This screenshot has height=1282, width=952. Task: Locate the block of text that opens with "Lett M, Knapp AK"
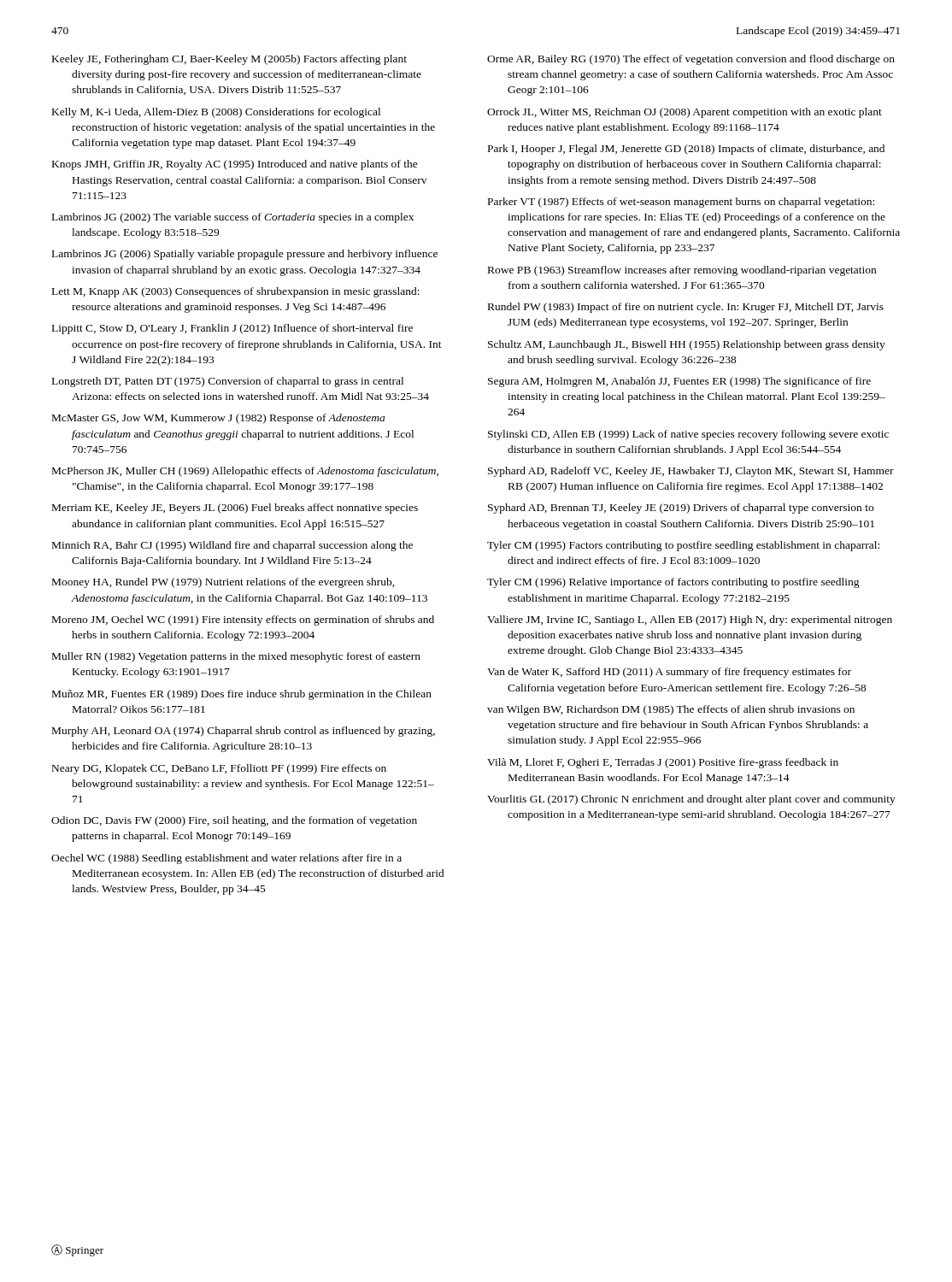click(x=236, y=299)
